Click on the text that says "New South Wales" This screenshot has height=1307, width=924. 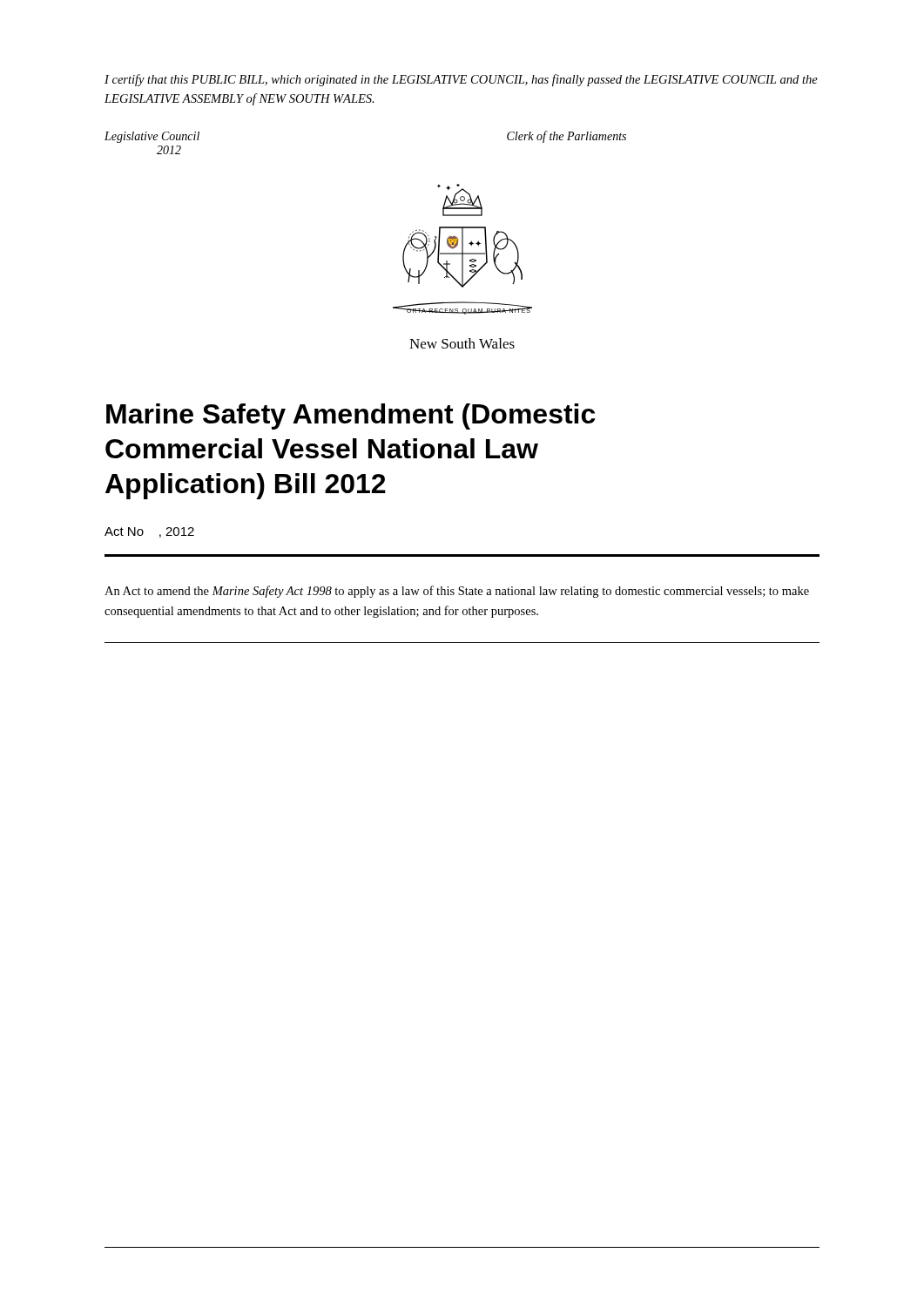pyautogui.click(x=462, y=344)
